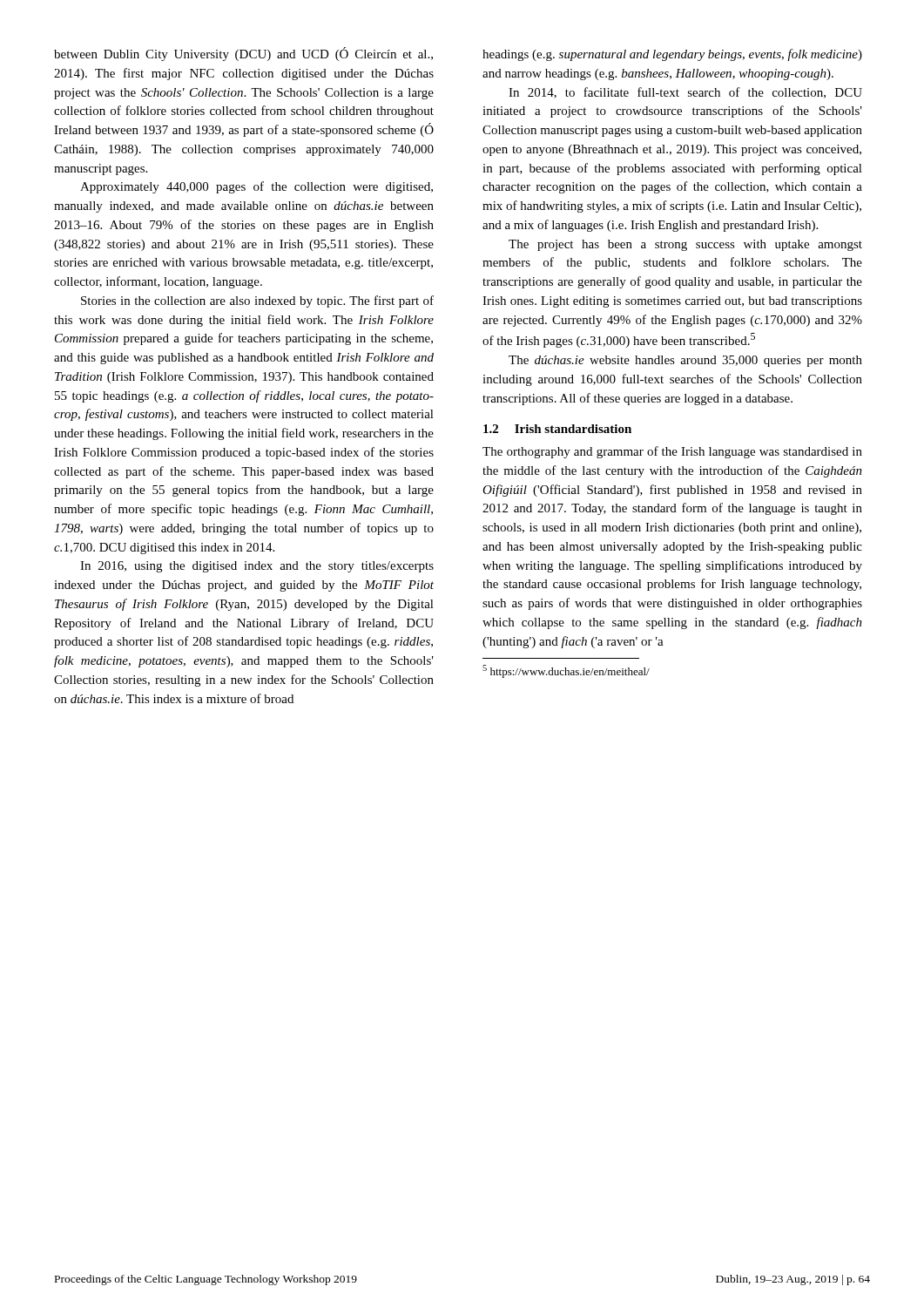The image size is (924, 1307).
Task: Find the block on this page that starts "Stories in the collection are also"
Action: coord(244,424)
